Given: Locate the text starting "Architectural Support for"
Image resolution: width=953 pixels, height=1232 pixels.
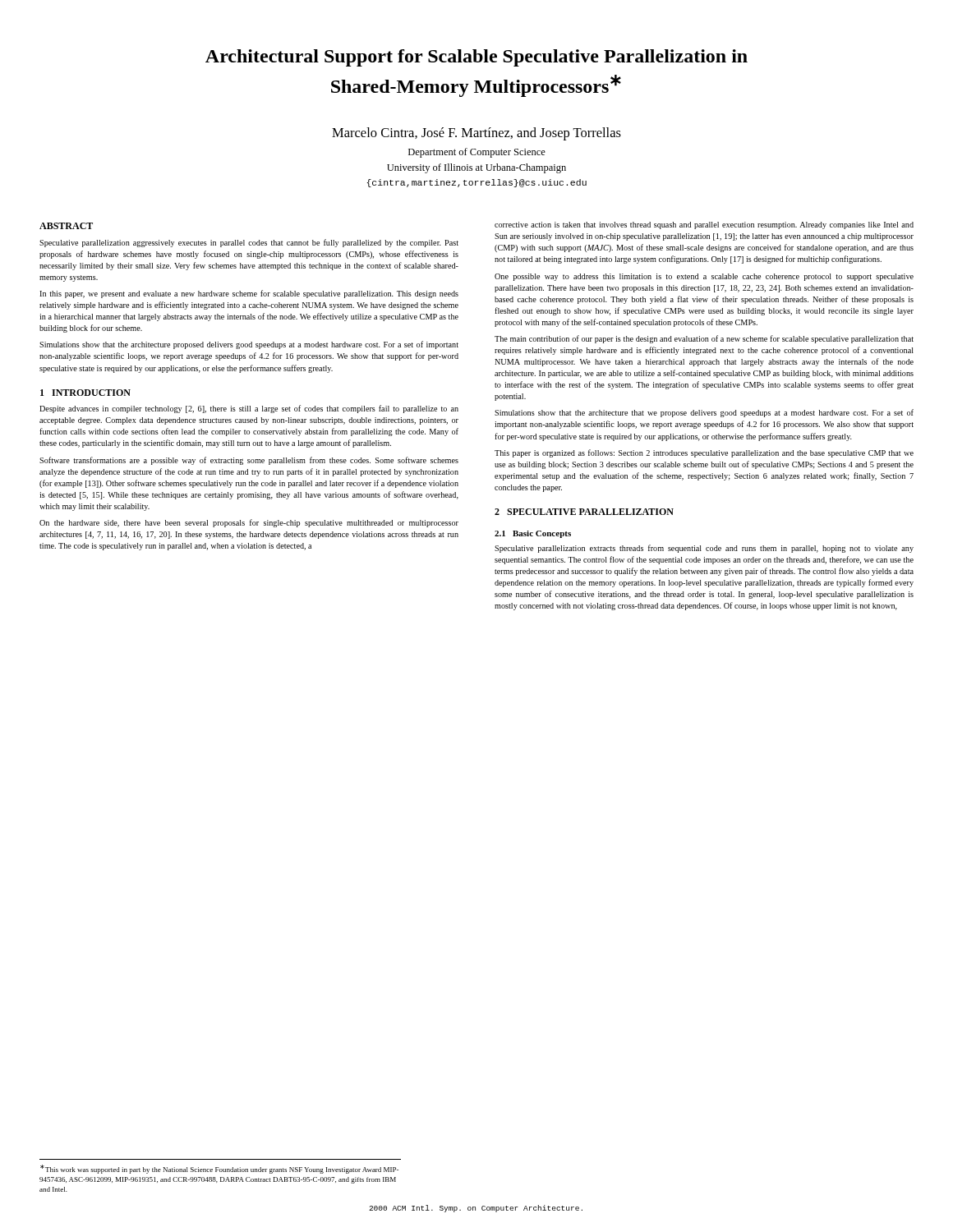Looking at the screenshot, I should [476, 71].
